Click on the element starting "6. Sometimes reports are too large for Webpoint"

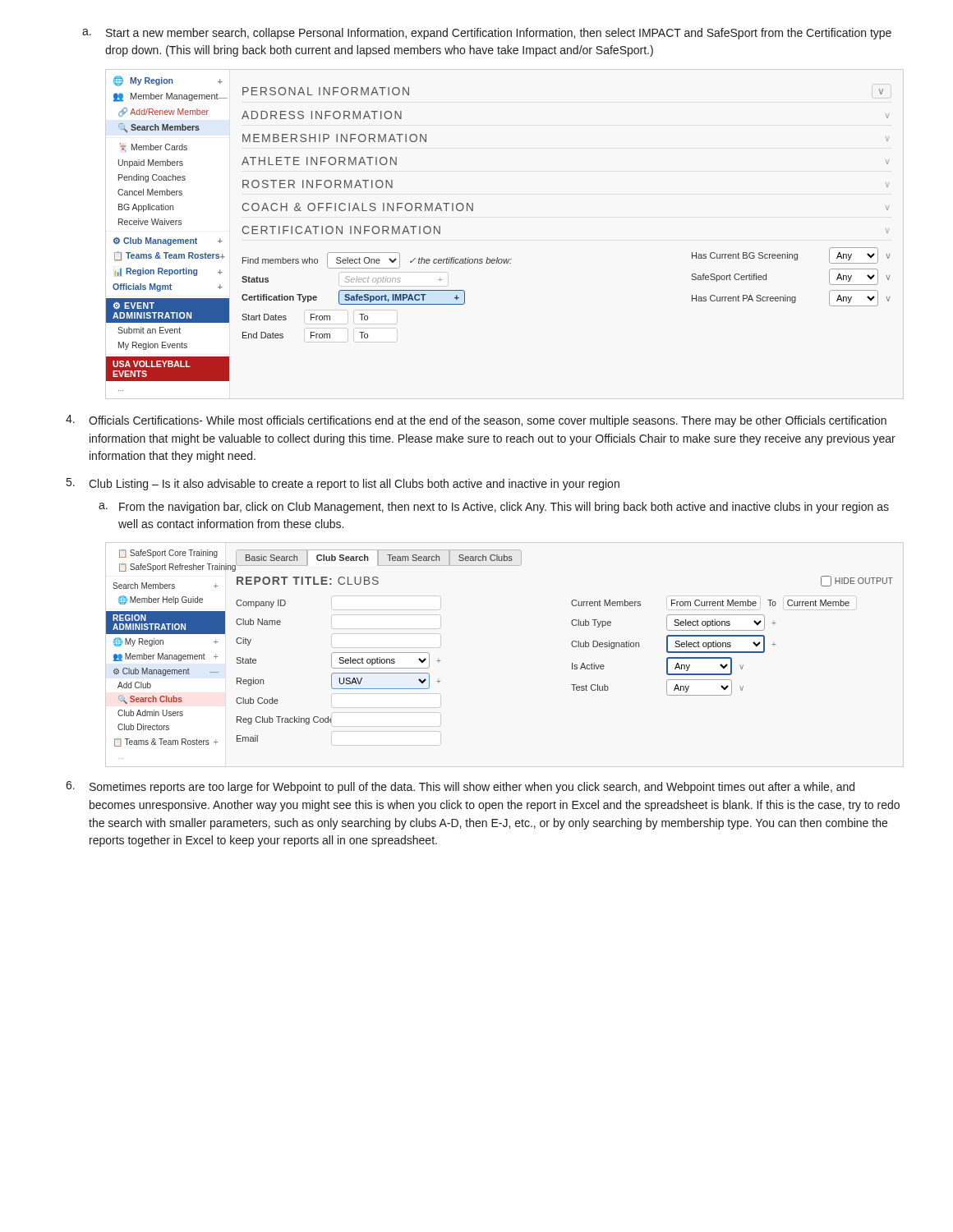[476, 814]
